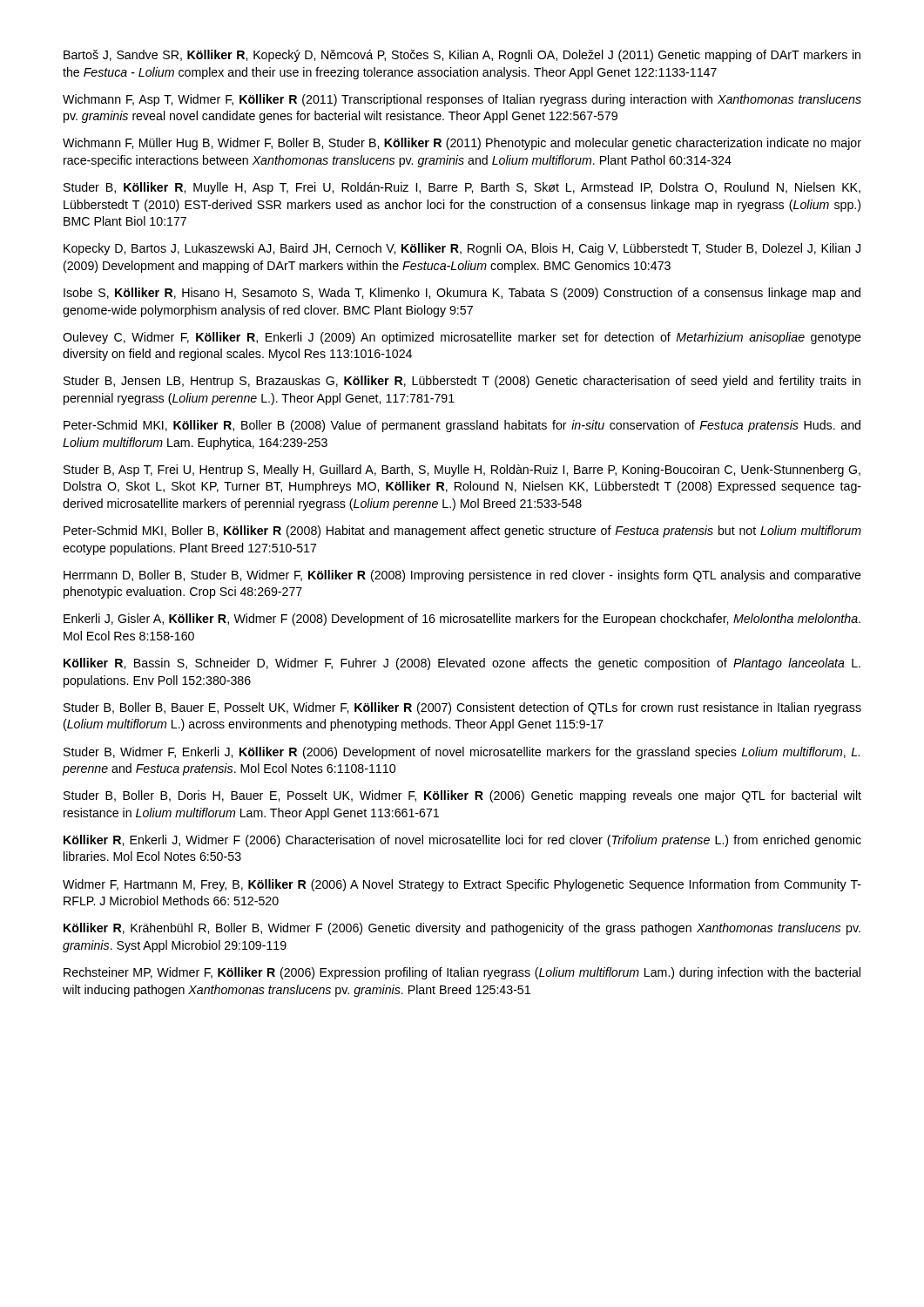924x1307 pixels.
Task: Locate the block of text that opens with "Kölliker R, Bassin S, Schneider D, Widmer F,"
Action: 462,672
